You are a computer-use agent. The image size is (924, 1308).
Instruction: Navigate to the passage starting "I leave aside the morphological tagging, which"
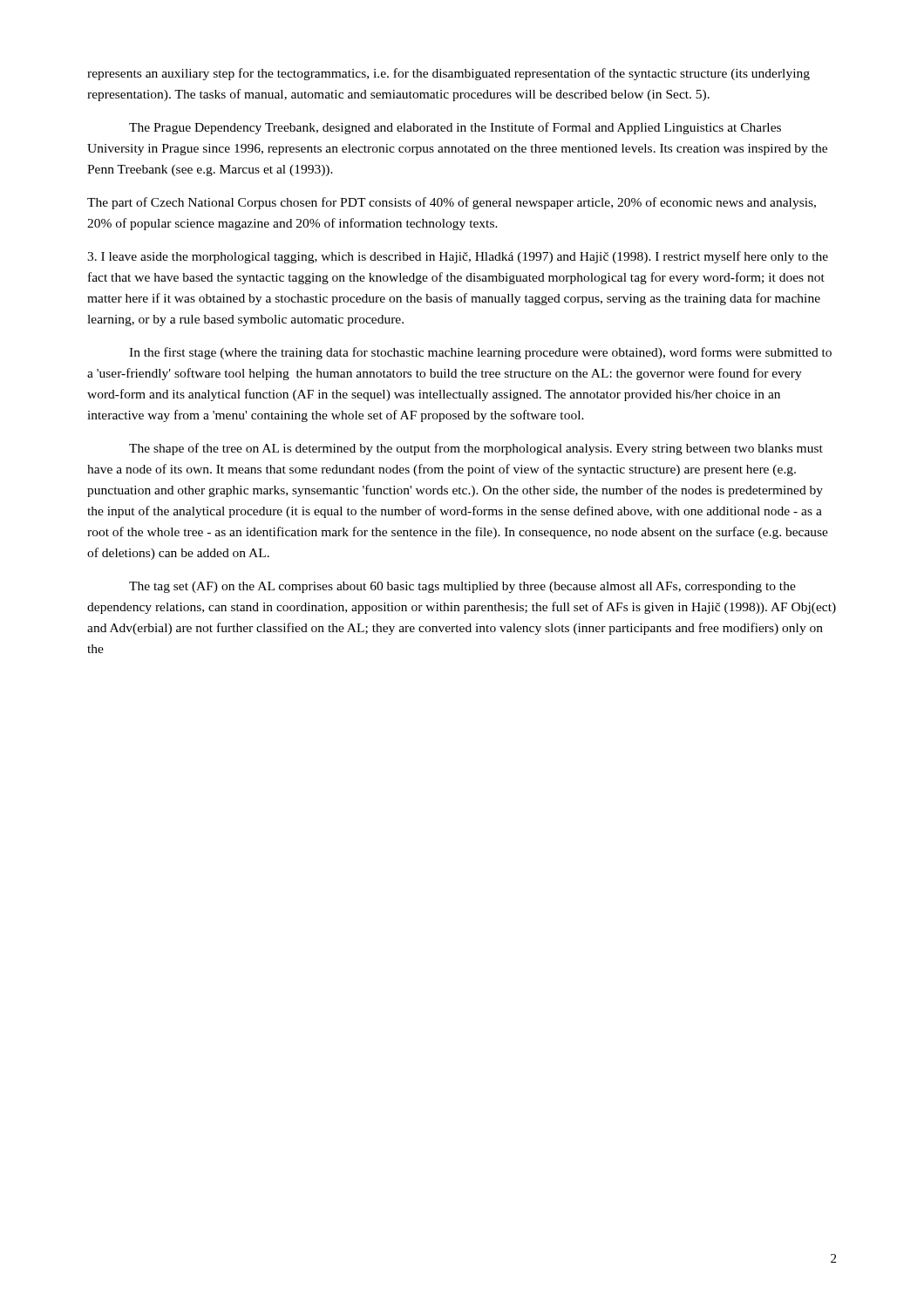(462, 288)
